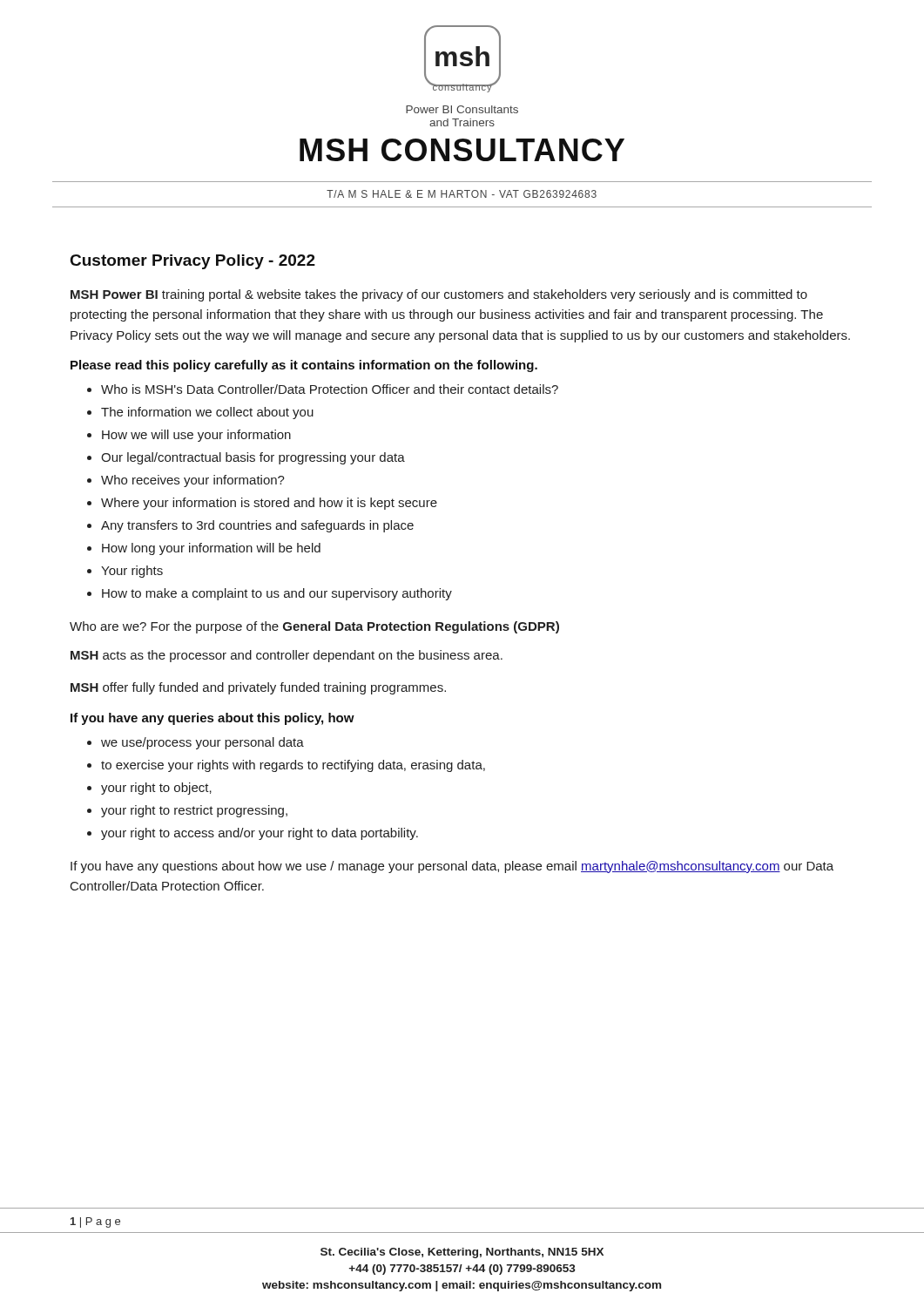The image size is (924, 1307).
Task: Select the block starting "MSH acts as the processor and controller dependant"
Action: (286, 655)
